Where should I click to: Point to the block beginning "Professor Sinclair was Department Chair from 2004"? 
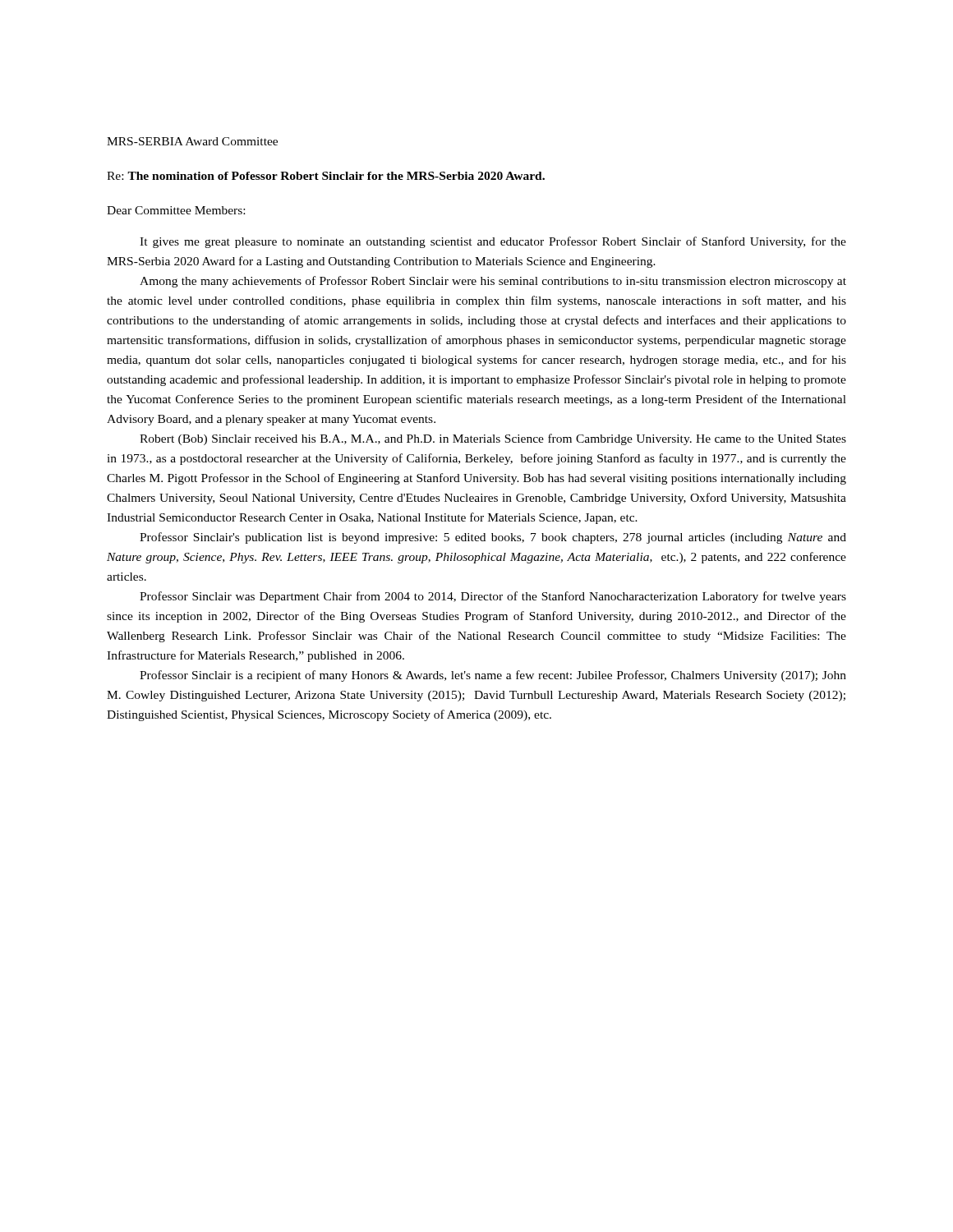click(476, 626)
